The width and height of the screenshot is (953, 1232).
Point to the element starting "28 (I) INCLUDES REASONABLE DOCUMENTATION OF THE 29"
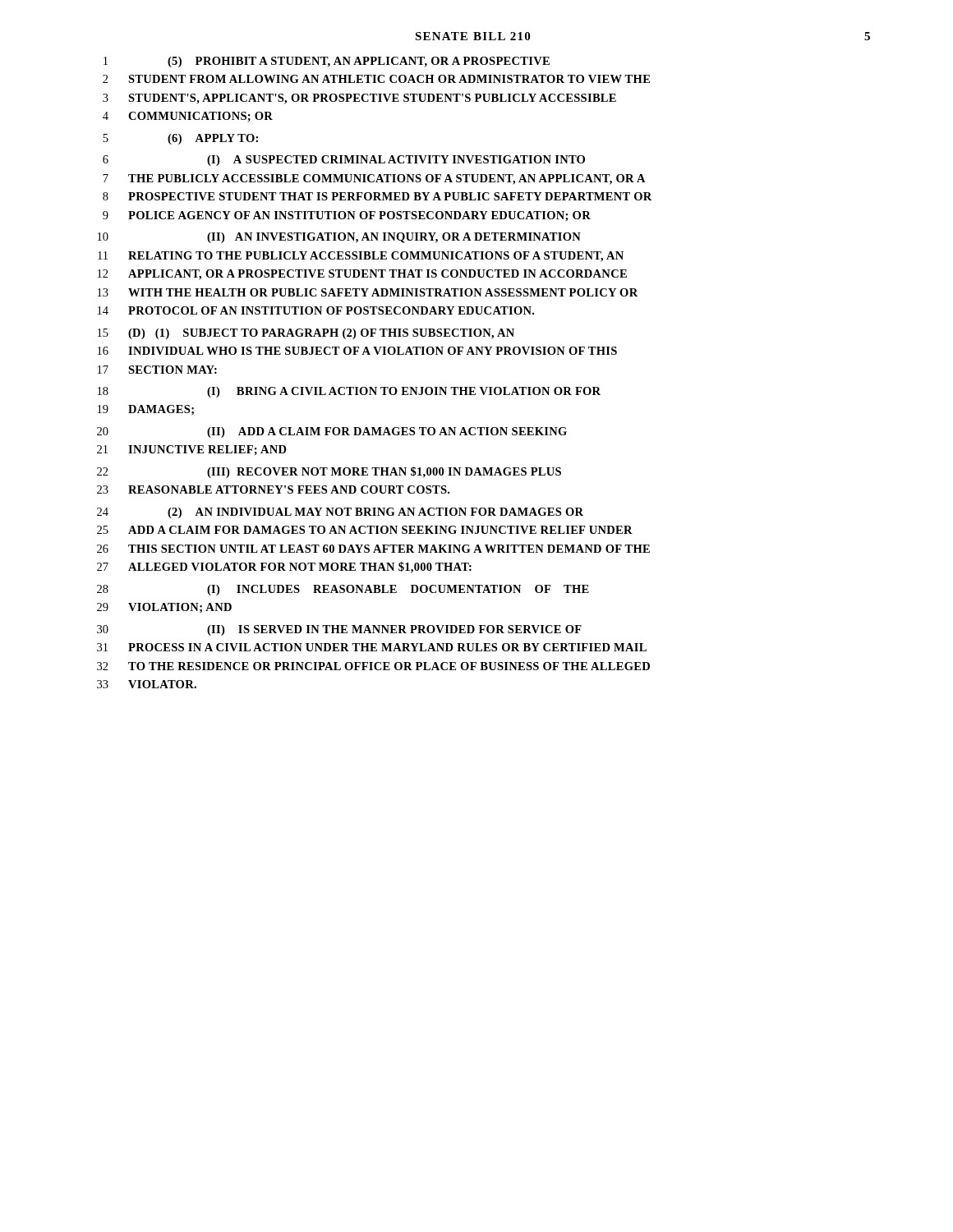[x=476, y=598]
